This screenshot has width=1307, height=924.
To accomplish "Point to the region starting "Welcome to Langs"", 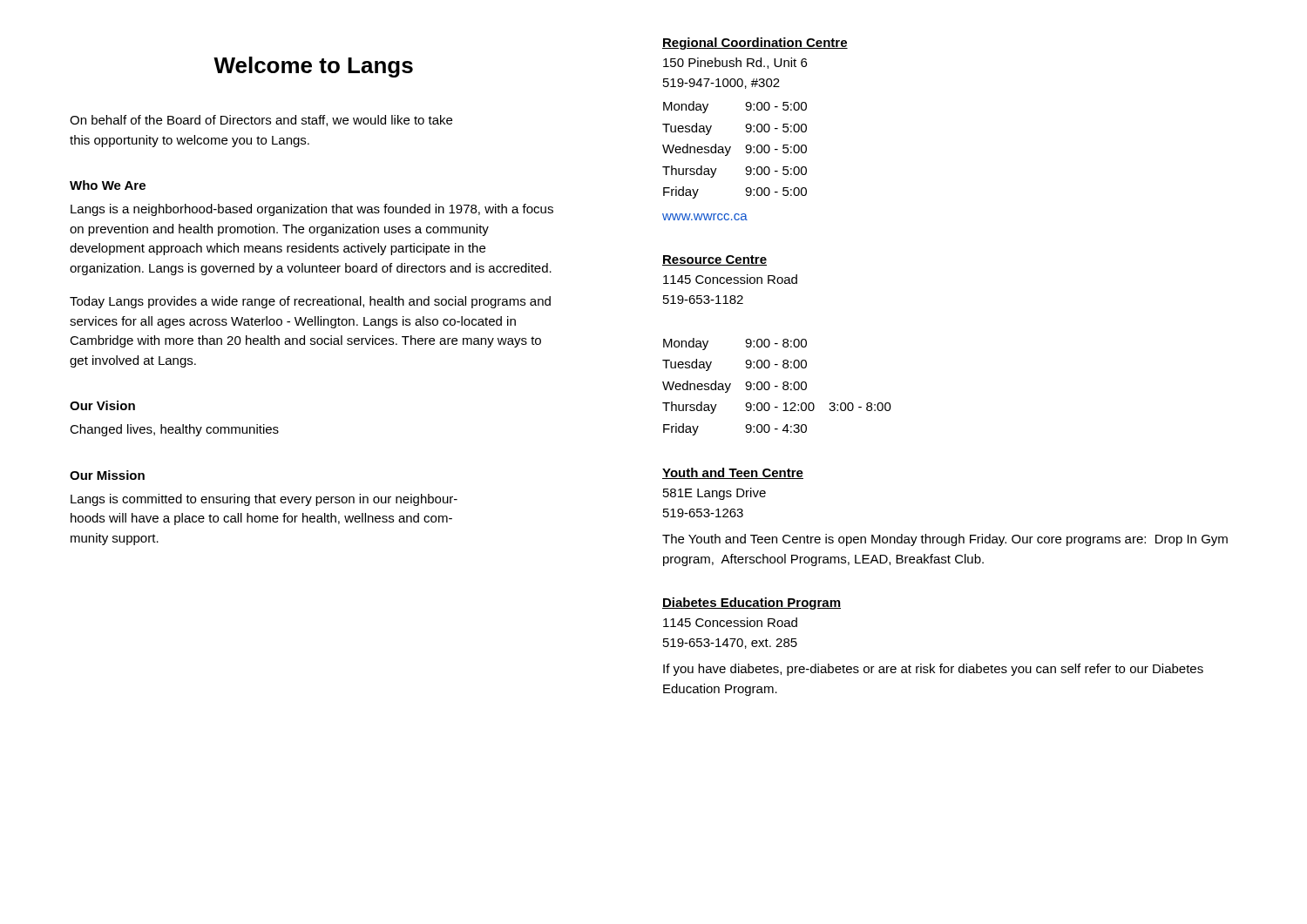I will pos(314,66).
